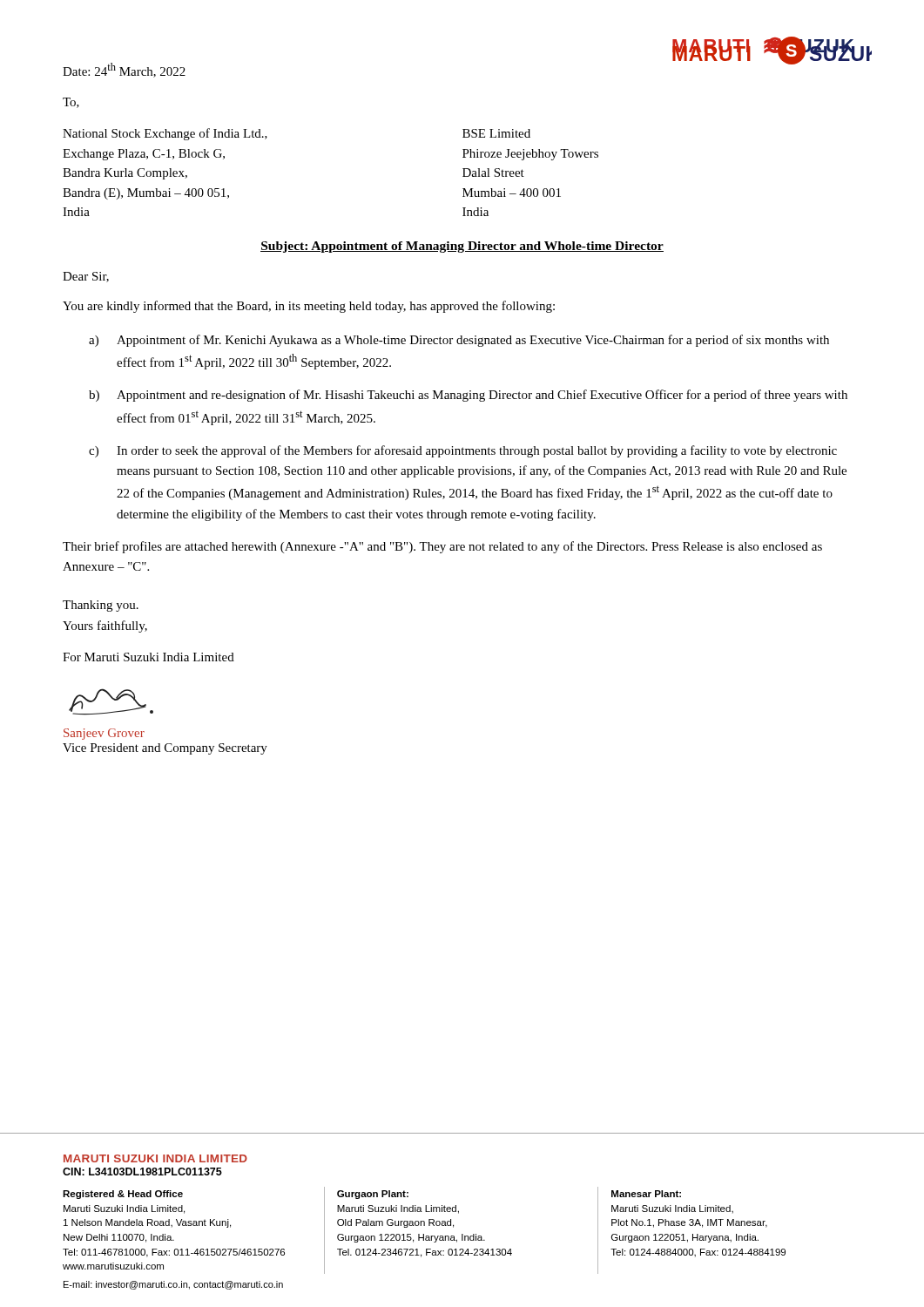The width and height of the screenshot is (924, 1307).
Task: Click on the text block containing "You are kindly informed that"
Action: (309, 305)
